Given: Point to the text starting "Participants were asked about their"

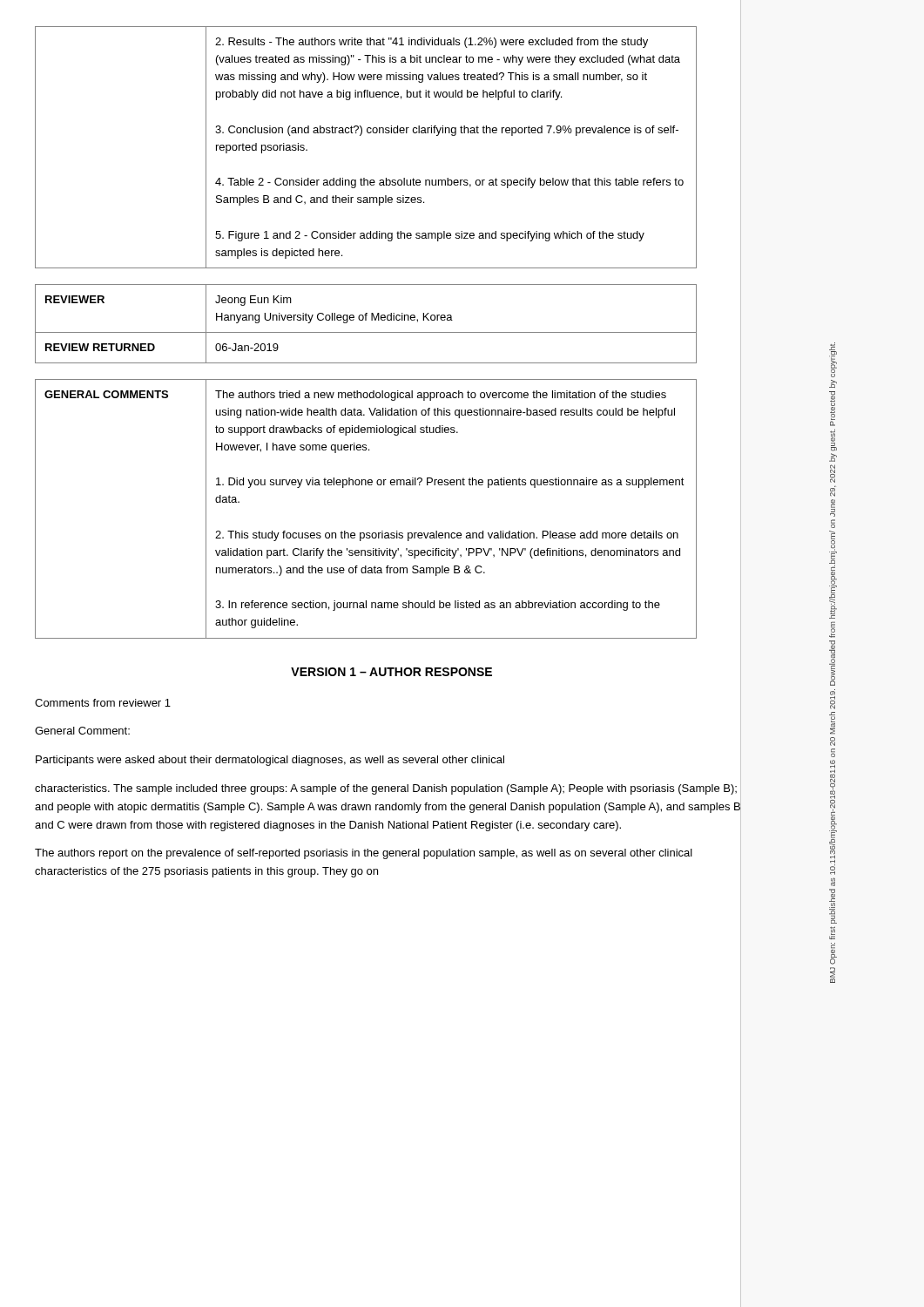Looking at the screenshot, I should click(270, 759).
